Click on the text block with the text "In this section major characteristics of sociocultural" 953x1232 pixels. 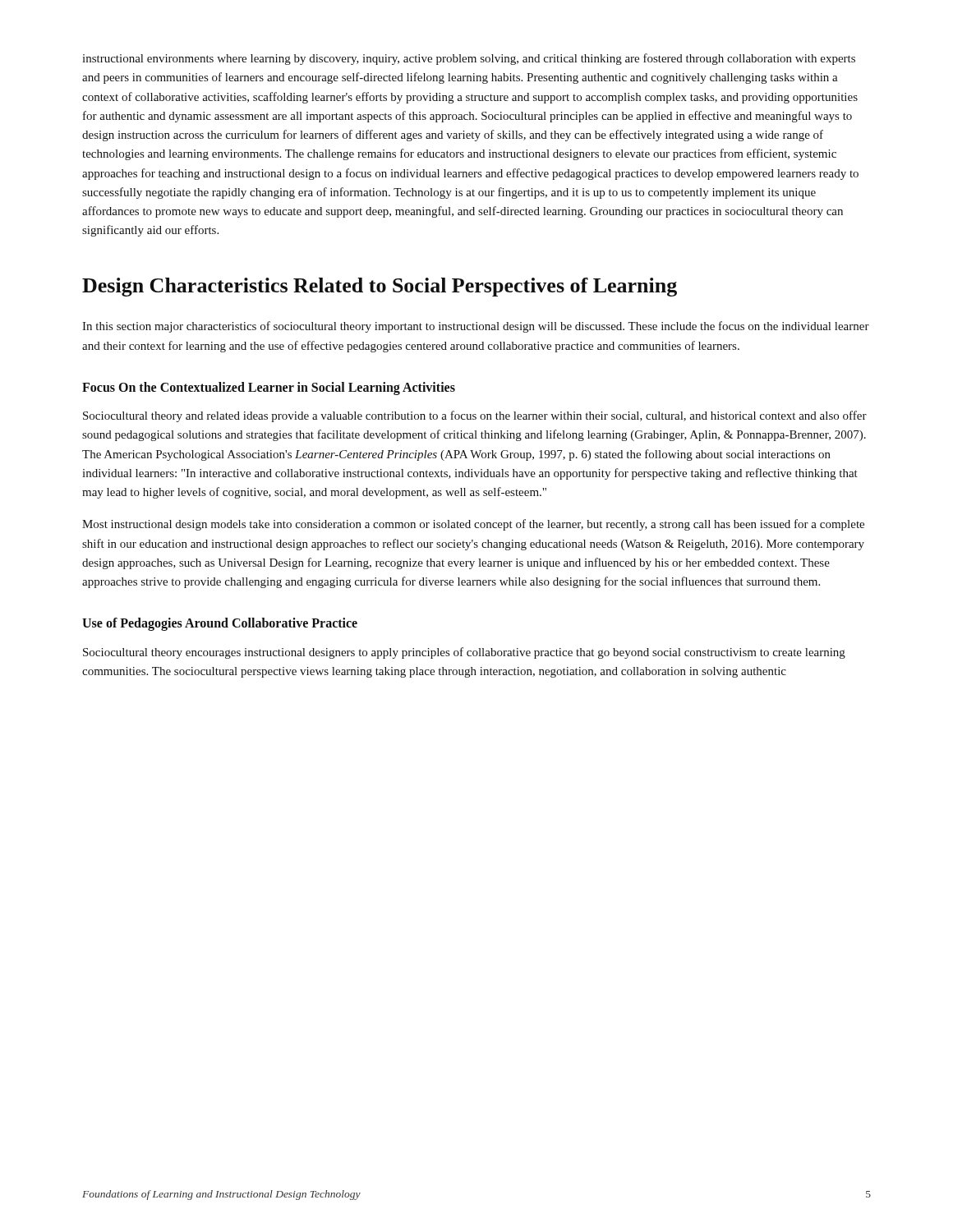pos(475,336)
